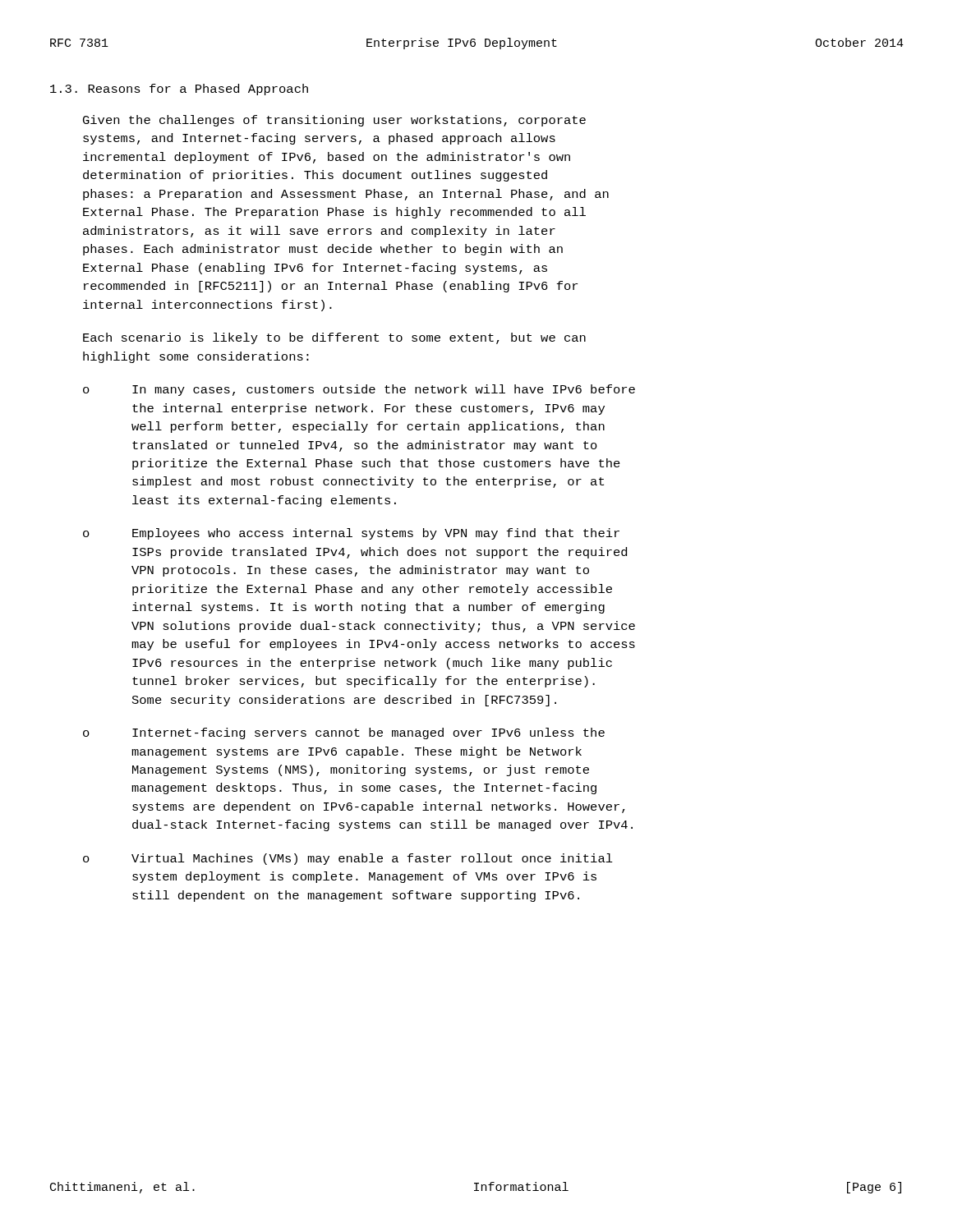Find the element starting "o In many cases, customers outside the network"

tap(493, 446)
